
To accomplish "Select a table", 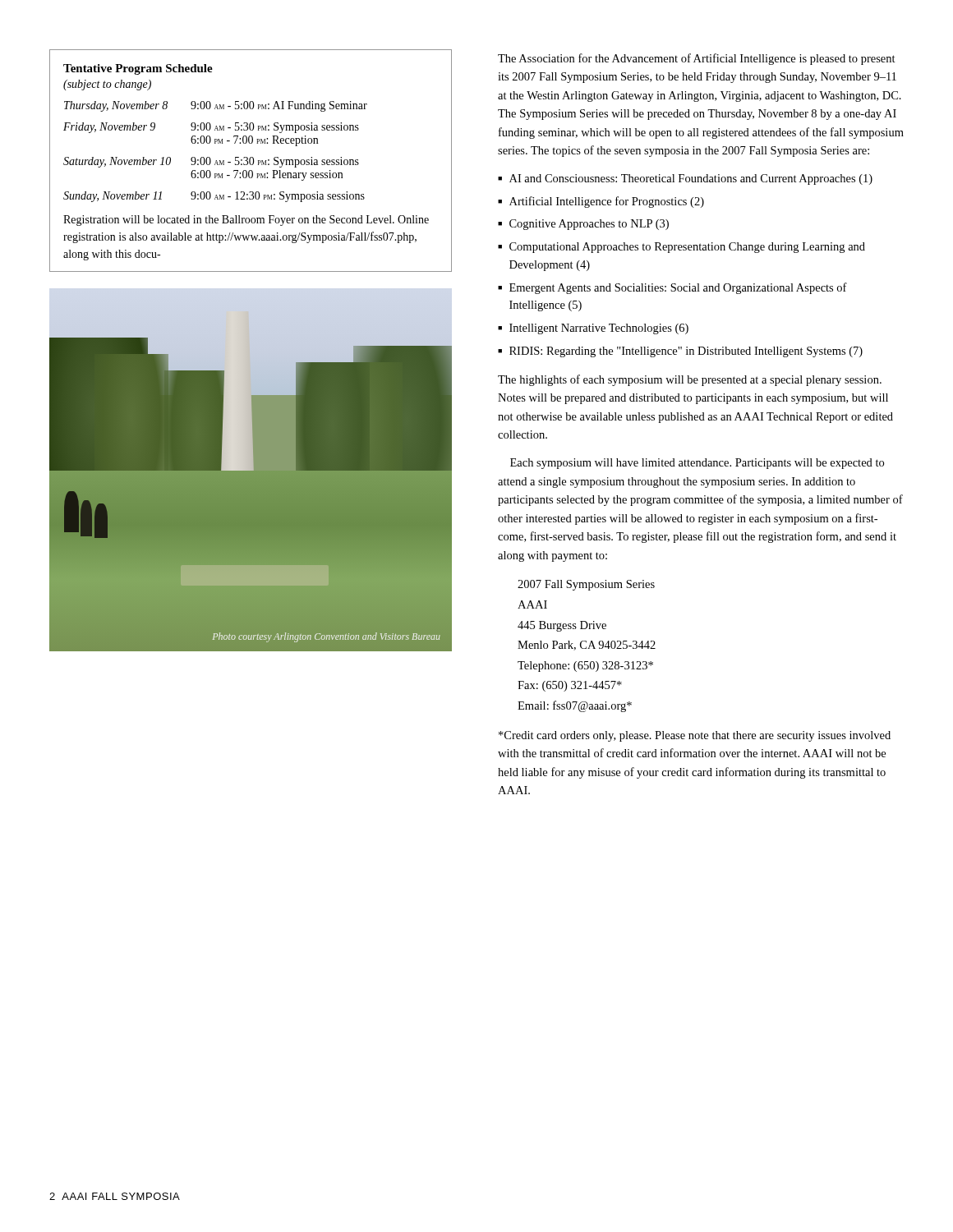I will click(x=251, y=161).
